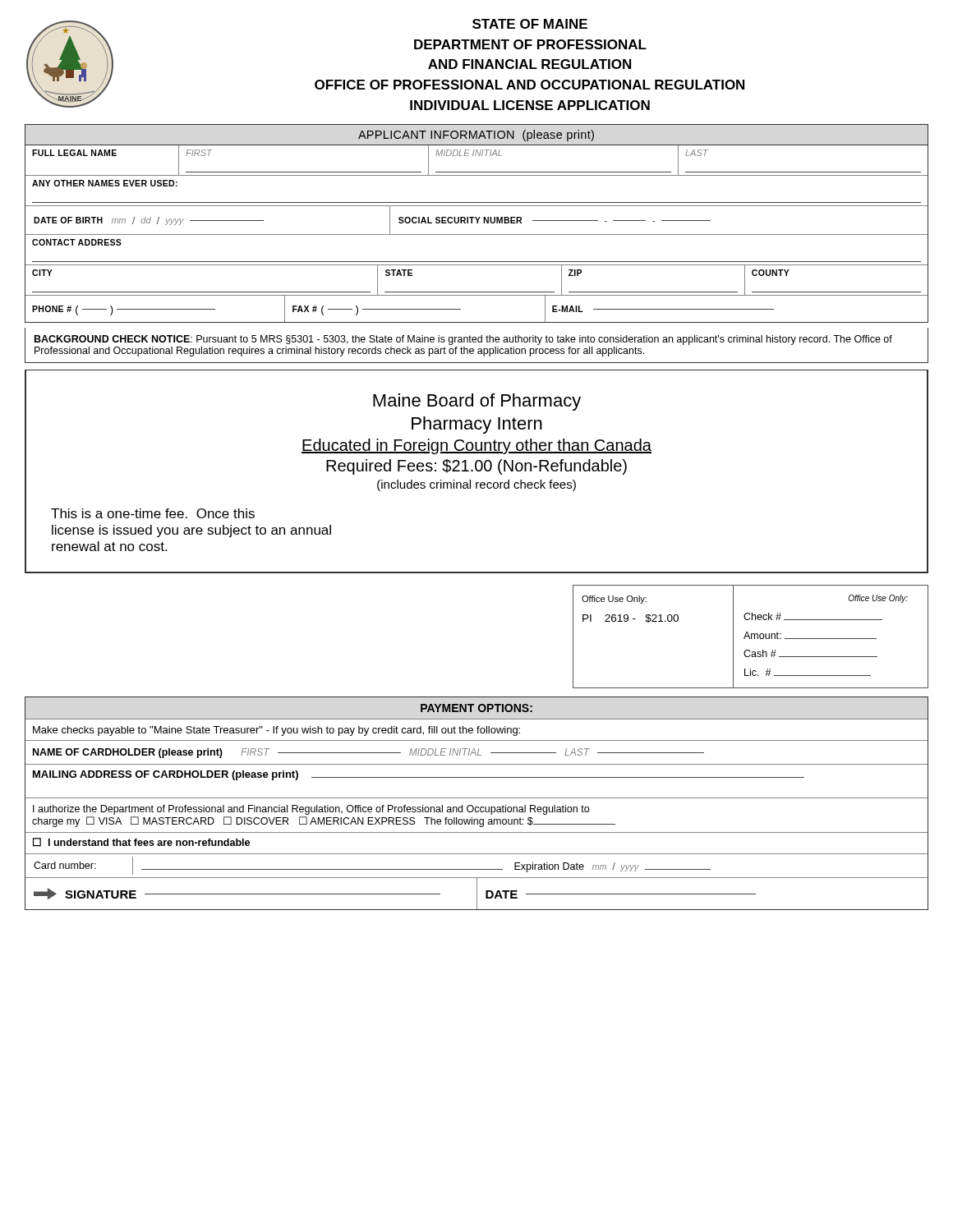Locate the text block that says "☐ I understand"
The width and height of the screenshot is (953, 1232).
141,843
